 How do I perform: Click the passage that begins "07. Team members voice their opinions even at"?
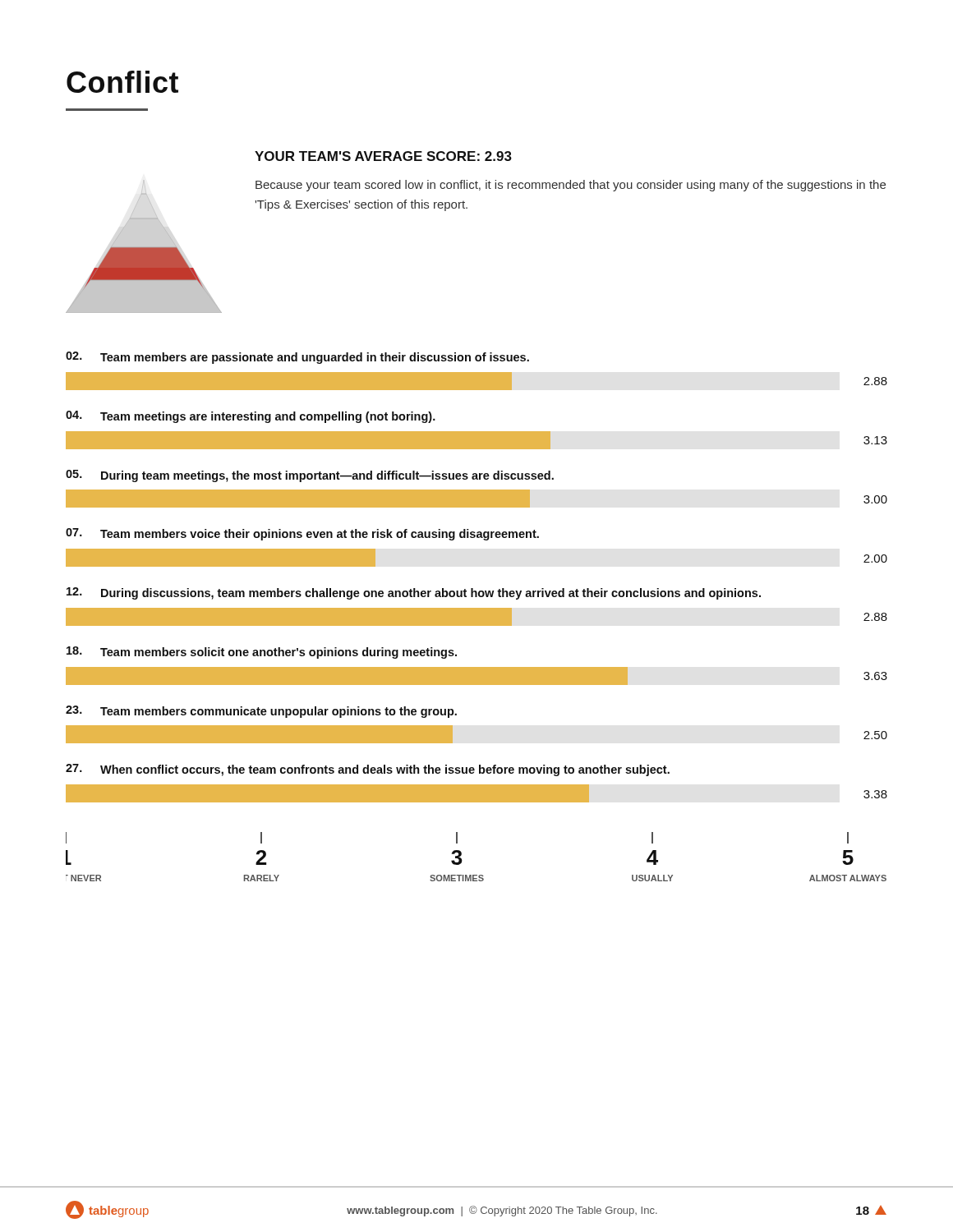[x=476, y=546]
